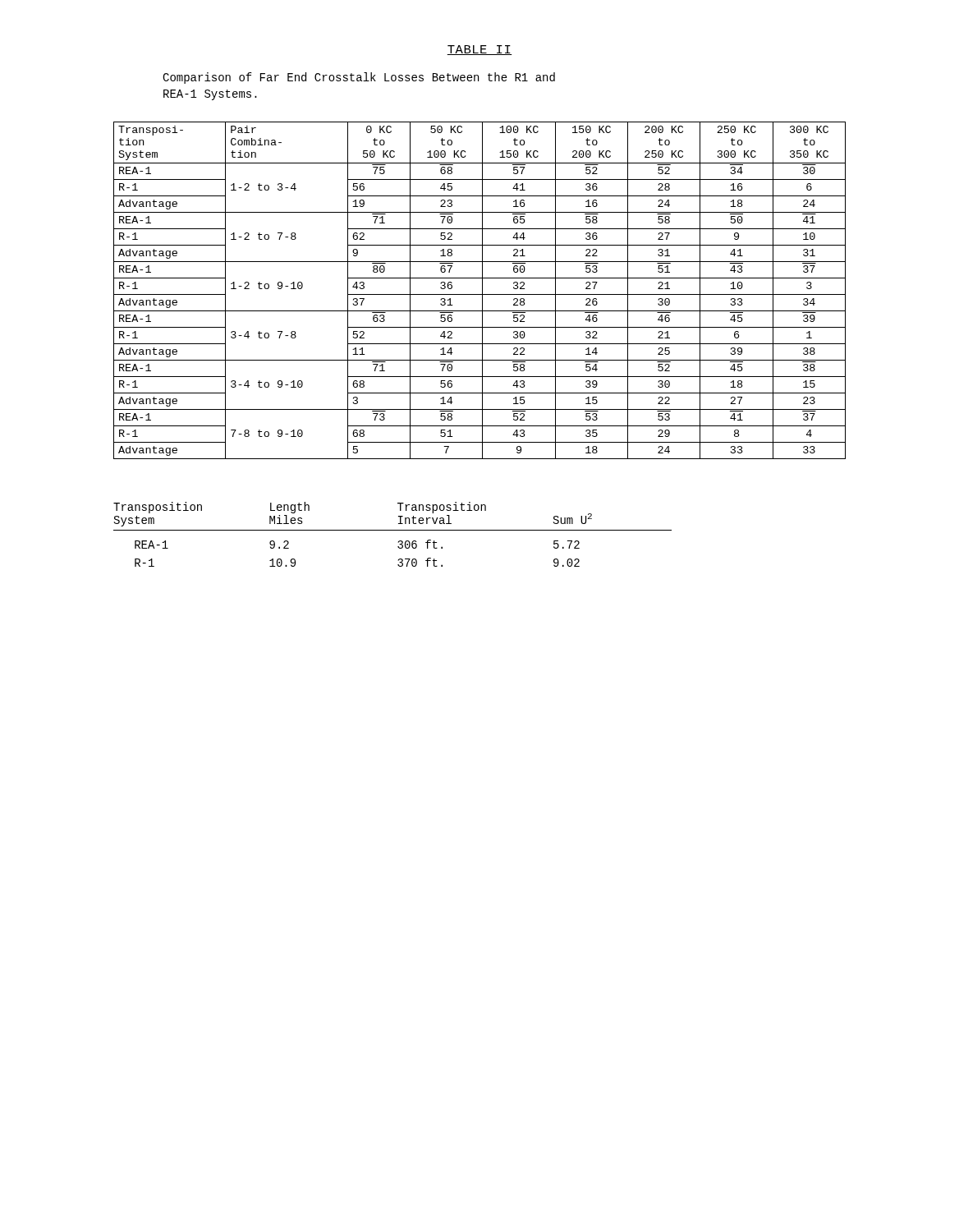Click on the caption that reads "Comparison of Far End Crosstalk Losses Between the"
The height and width of the screenshot is (1232, 959).
[x=359, y=86]
